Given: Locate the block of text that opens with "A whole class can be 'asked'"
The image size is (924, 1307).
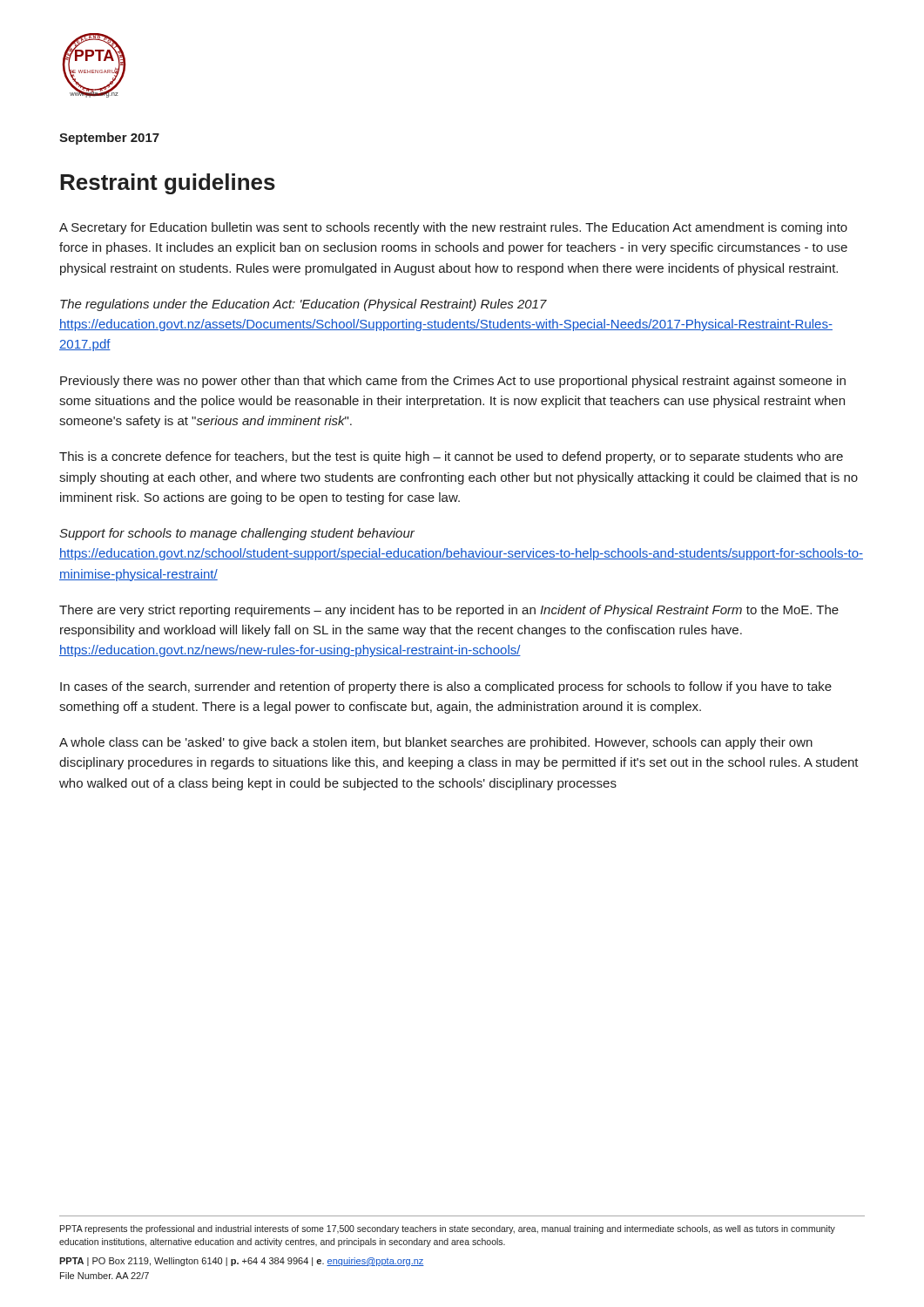Looking at the screenshot, I should (x=459, y=762).
